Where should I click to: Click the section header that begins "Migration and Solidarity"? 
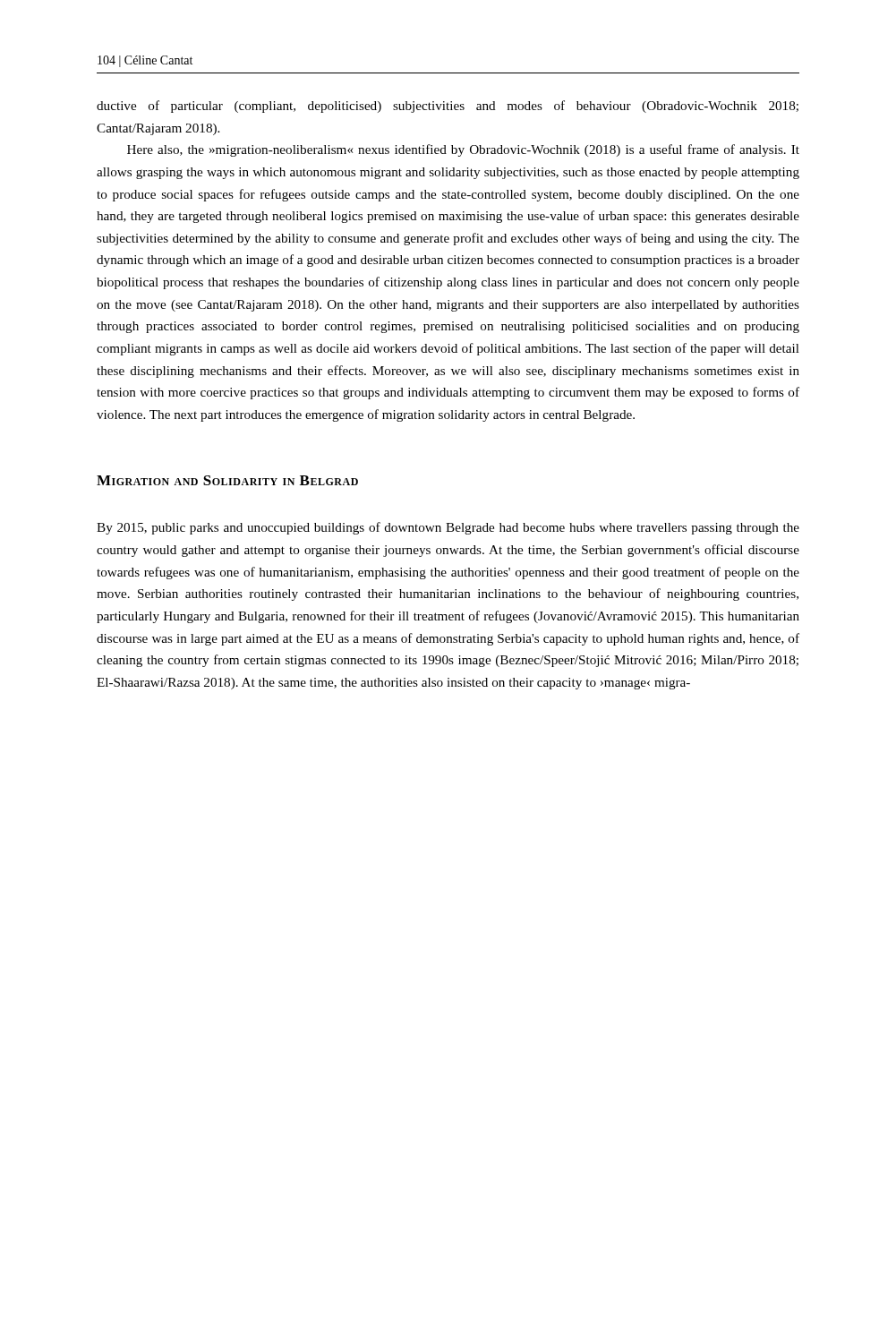tap(228, 481)
